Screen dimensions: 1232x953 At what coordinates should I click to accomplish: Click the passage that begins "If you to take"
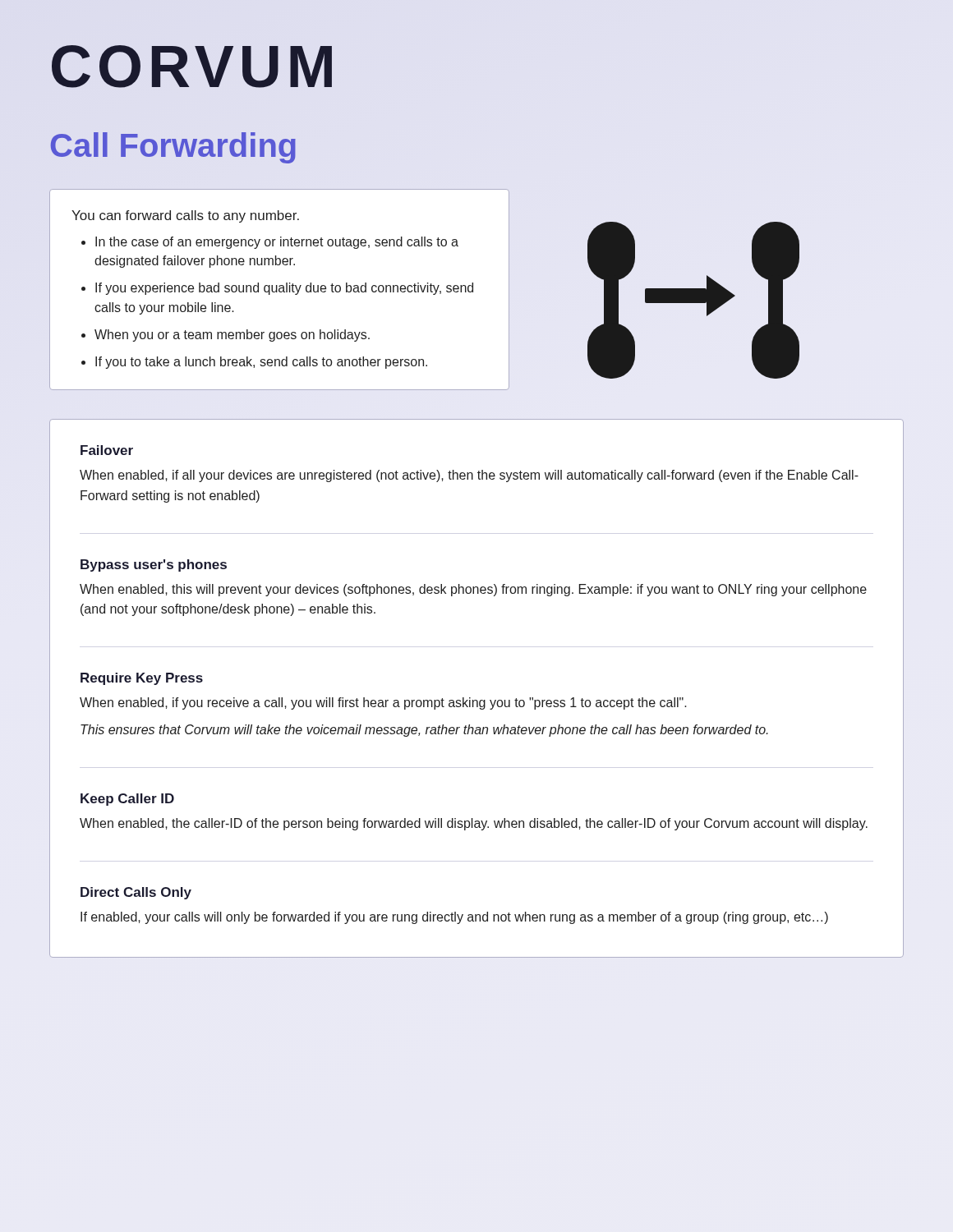pyautogui.click(x=261, y=362)
